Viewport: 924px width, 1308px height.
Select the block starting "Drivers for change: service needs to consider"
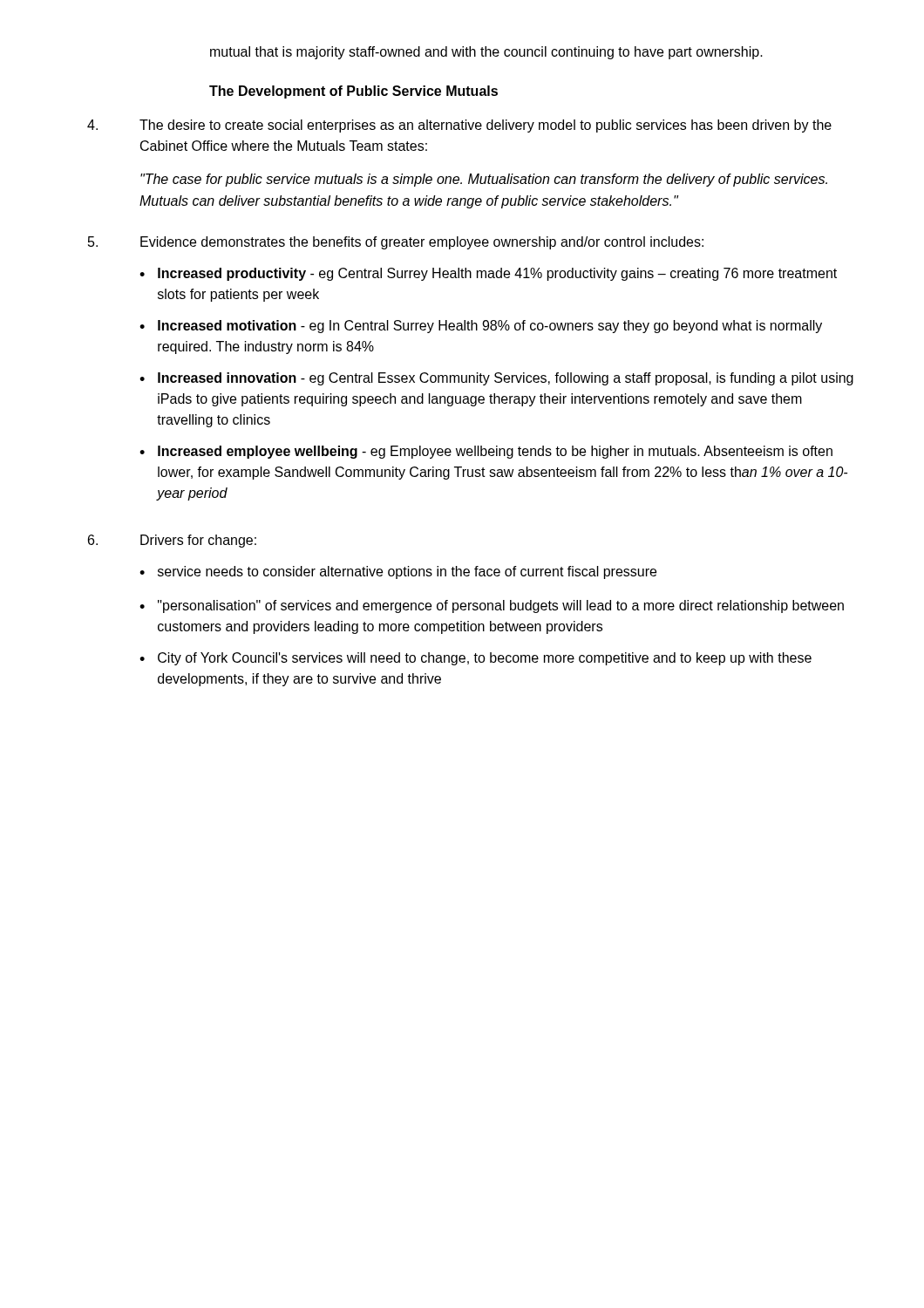point(471,615)
